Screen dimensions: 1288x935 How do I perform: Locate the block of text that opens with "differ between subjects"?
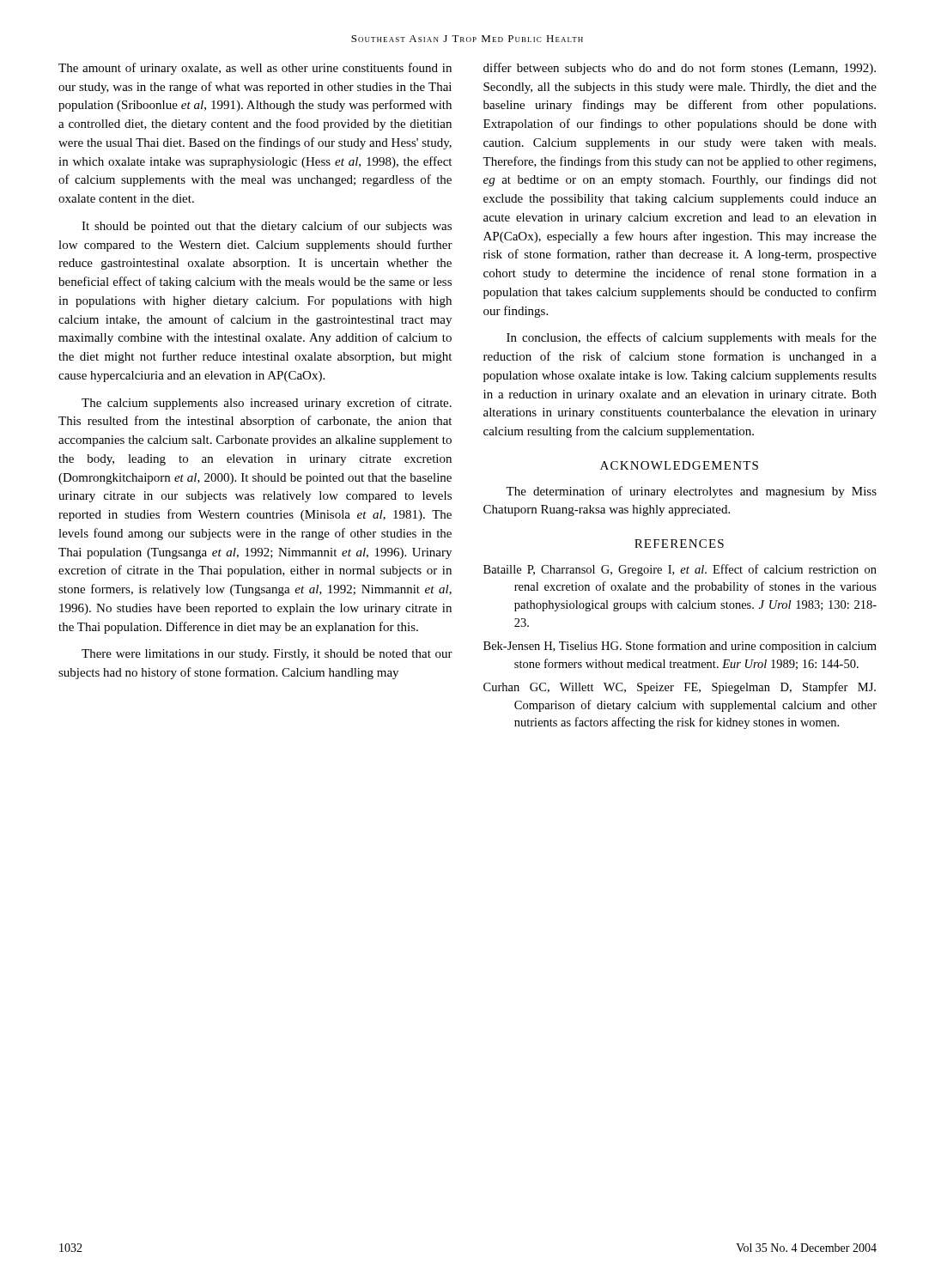pyautogui.click(x=680, y=190)
